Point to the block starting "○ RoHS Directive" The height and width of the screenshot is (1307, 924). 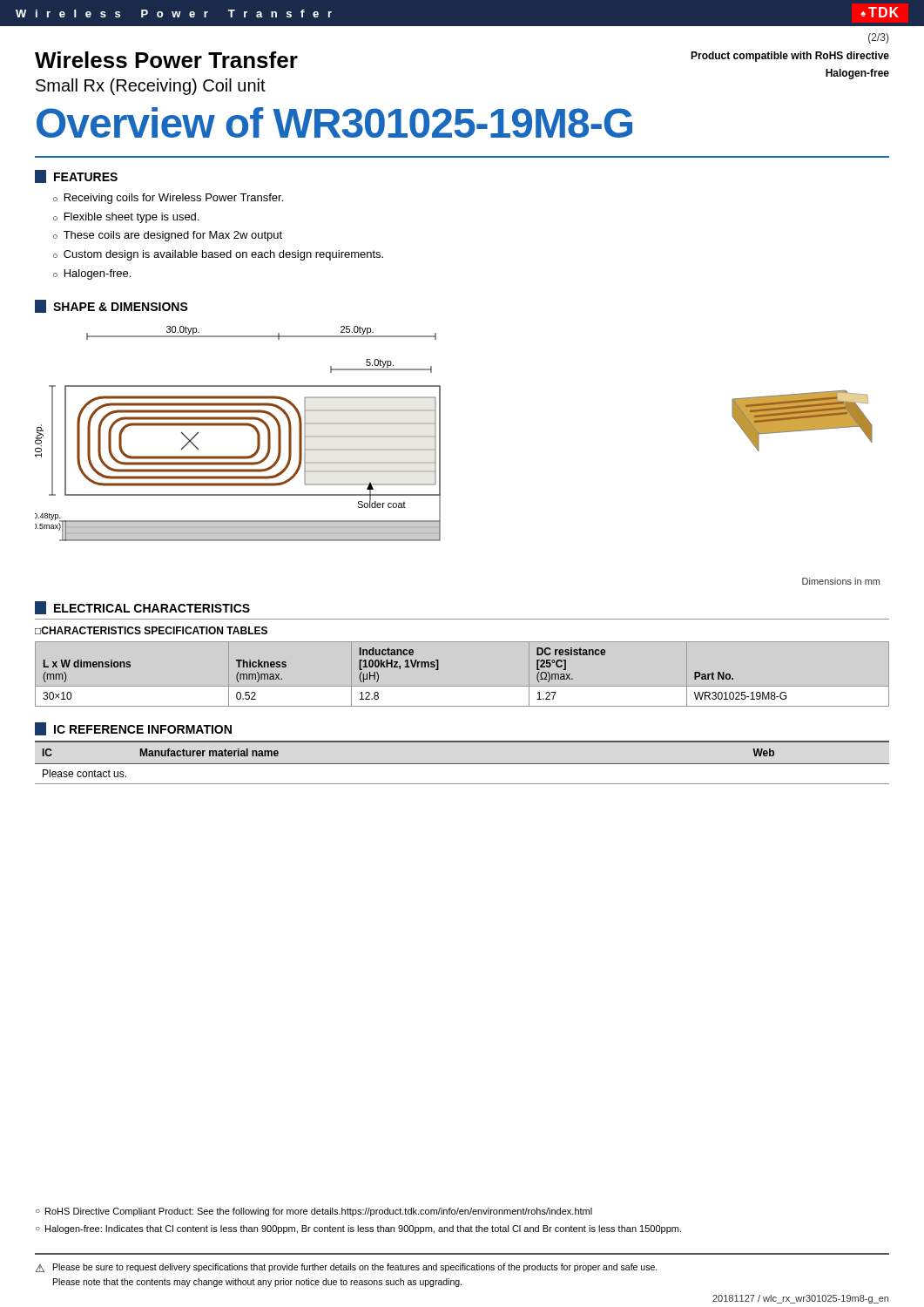(x=314, y=1211)
